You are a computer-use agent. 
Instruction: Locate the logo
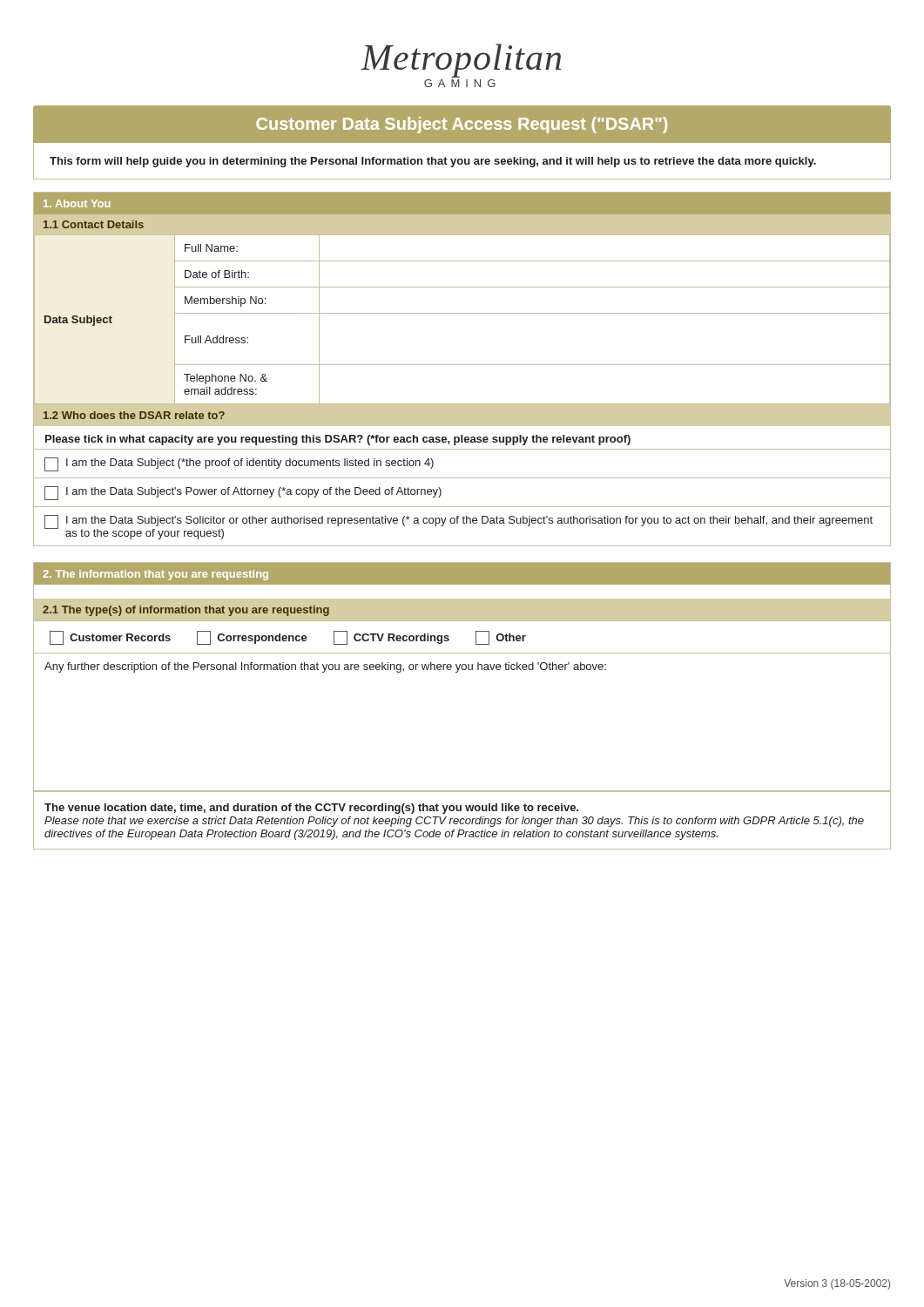coord(462,53)
